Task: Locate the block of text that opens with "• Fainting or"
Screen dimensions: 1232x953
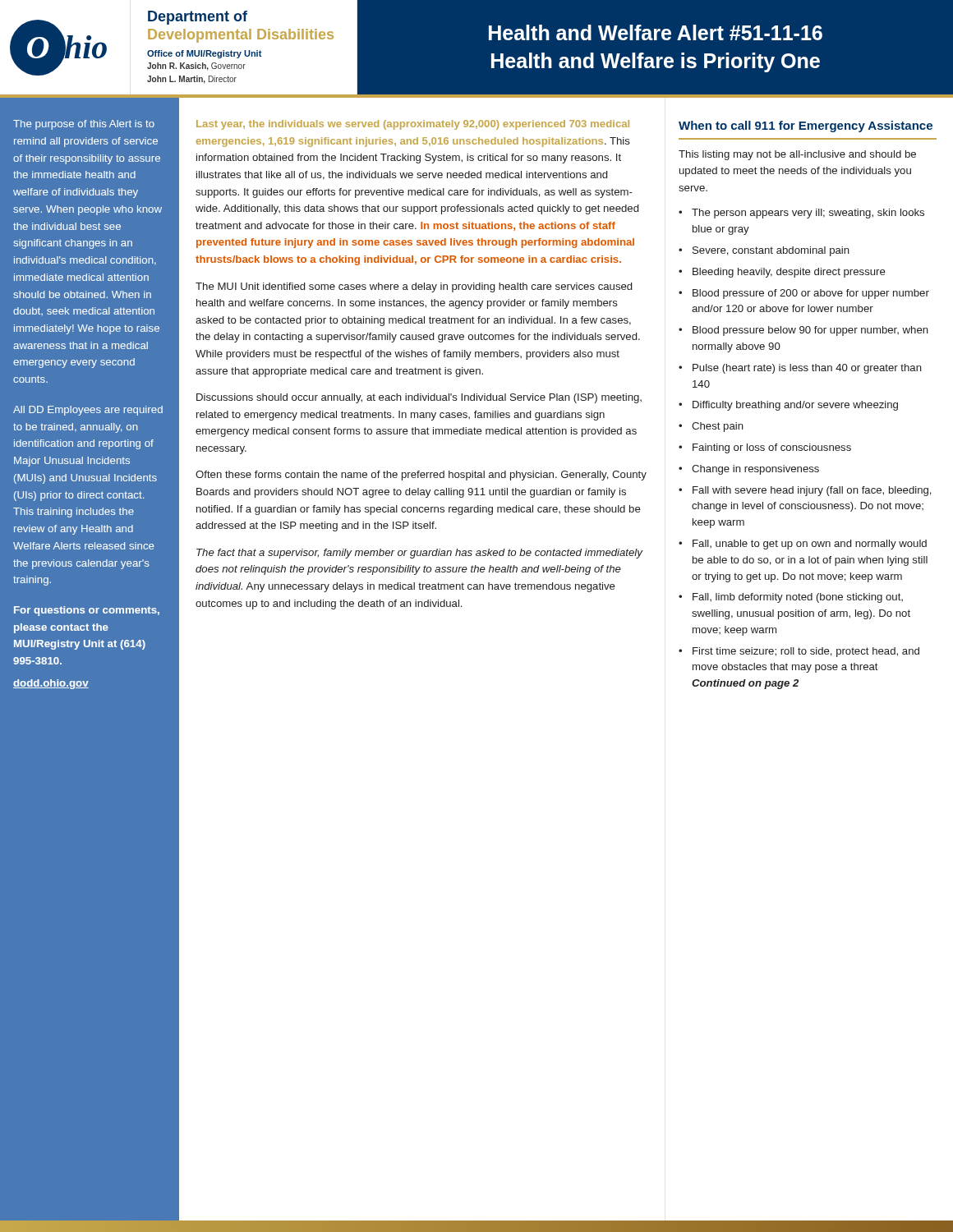Action: click(765, 447)
